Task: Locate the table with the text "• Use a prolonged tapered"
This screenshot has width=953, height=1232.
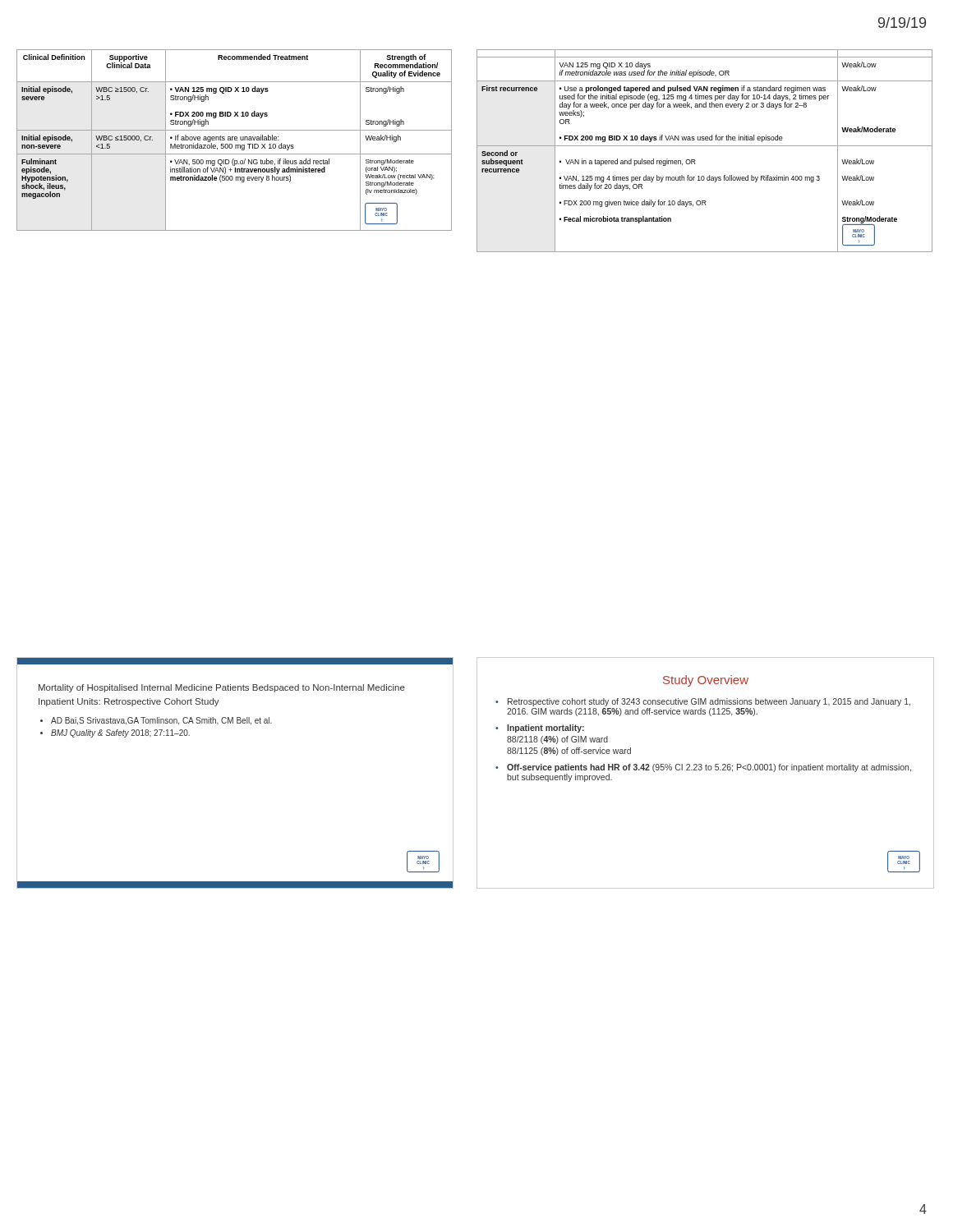Action: coord(704,151)
